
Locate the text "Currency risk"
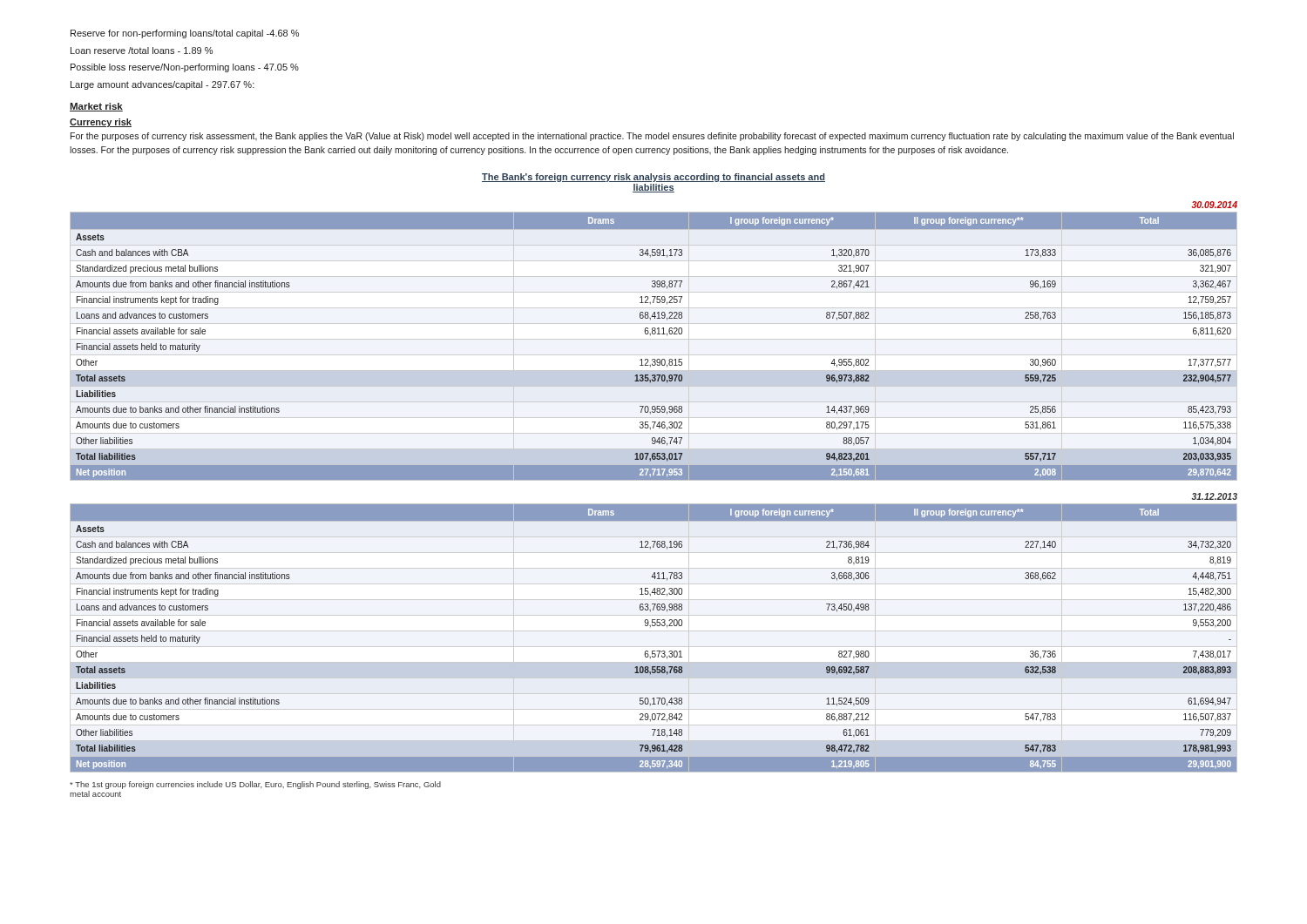click(101, 122)
